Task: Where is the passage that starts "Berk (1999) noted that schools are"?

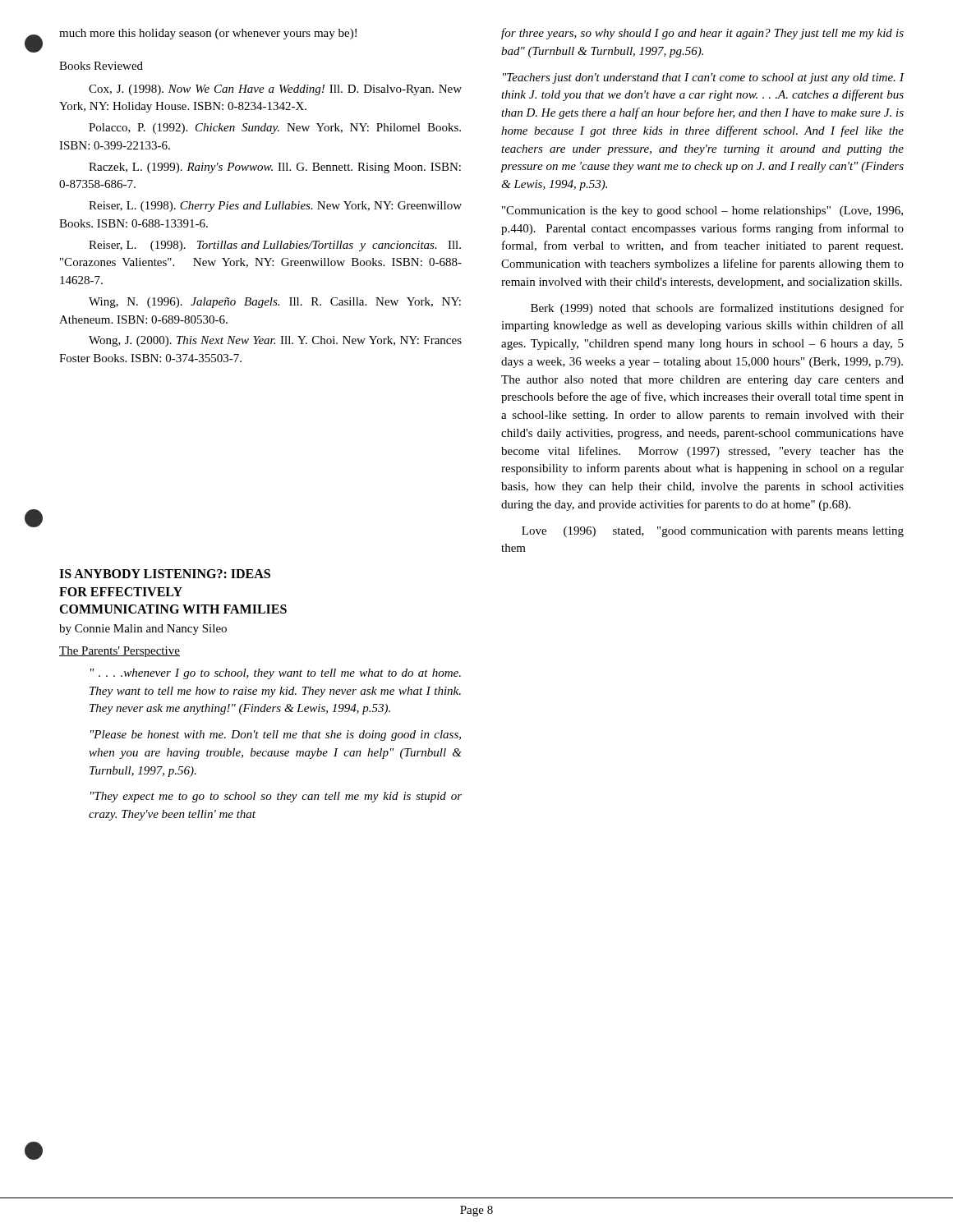Action: tap(702, 407)
